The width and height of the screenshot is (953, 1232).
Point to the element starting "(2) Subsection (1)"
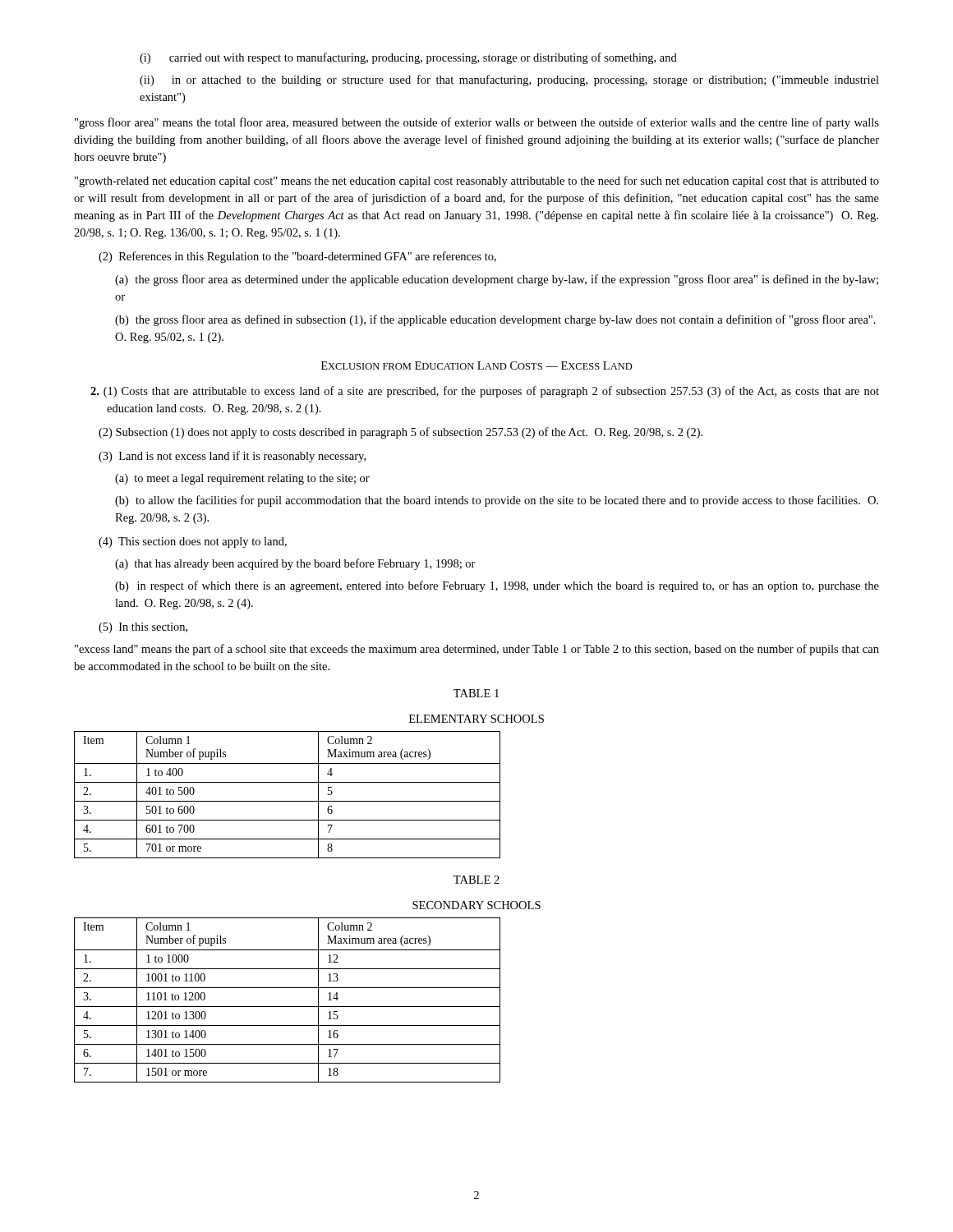tap(401, 432)
